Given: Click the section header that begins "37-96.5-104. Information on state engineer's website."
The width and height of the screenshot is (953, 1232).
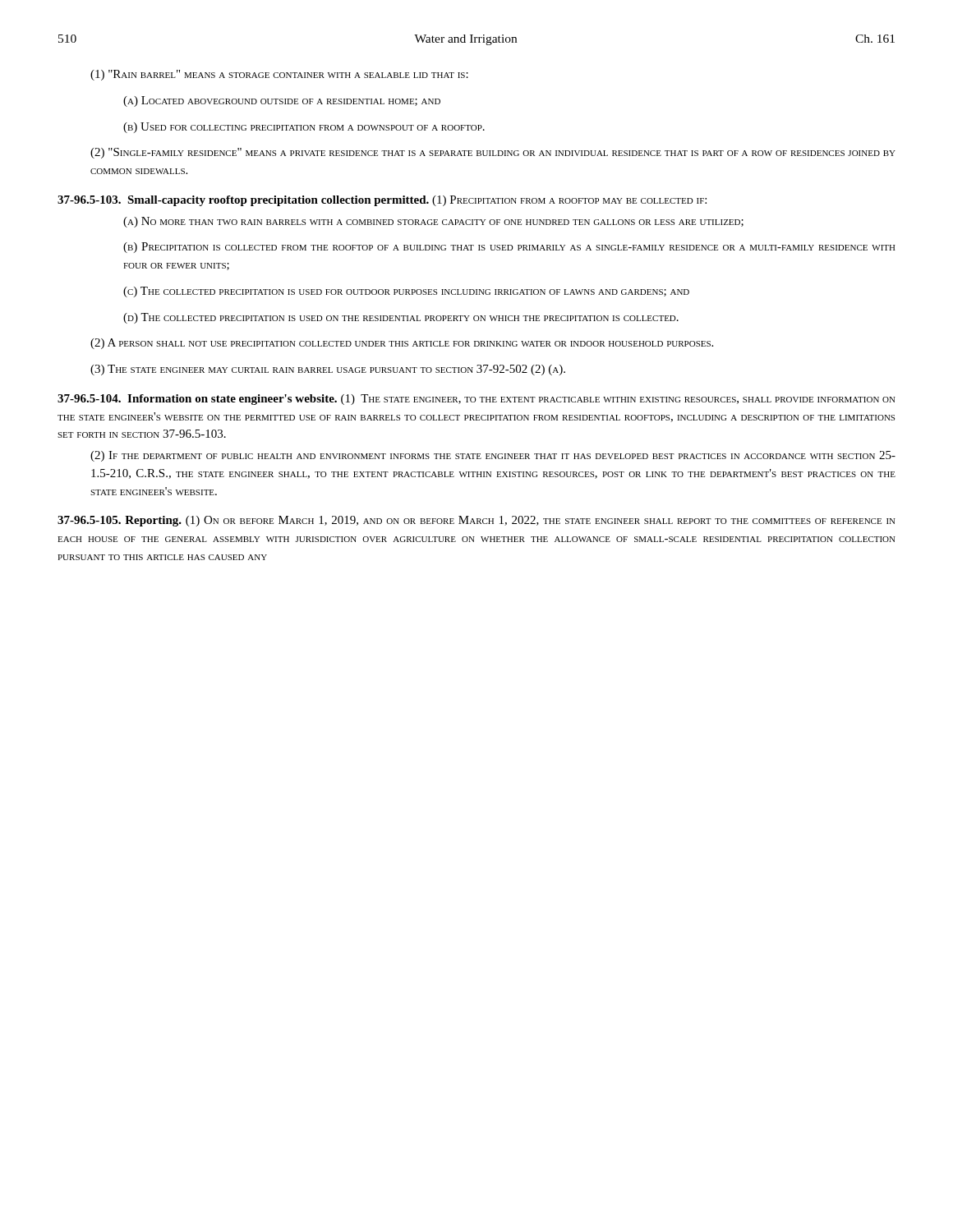Looking at the screenshot, I should coord(476,417).
